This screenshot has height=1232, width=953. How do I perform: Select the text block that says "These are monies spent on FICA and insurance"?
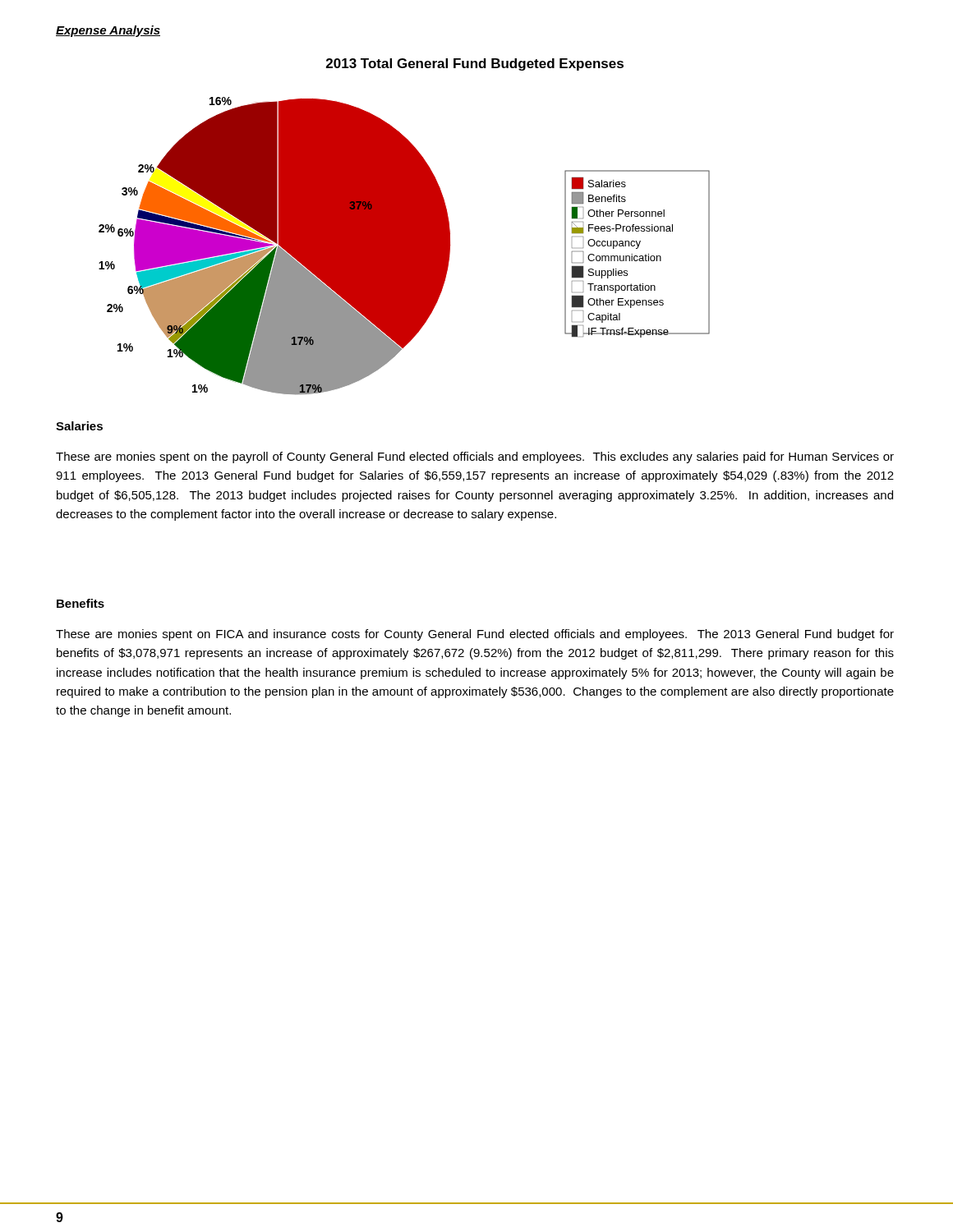click(475, 672)
